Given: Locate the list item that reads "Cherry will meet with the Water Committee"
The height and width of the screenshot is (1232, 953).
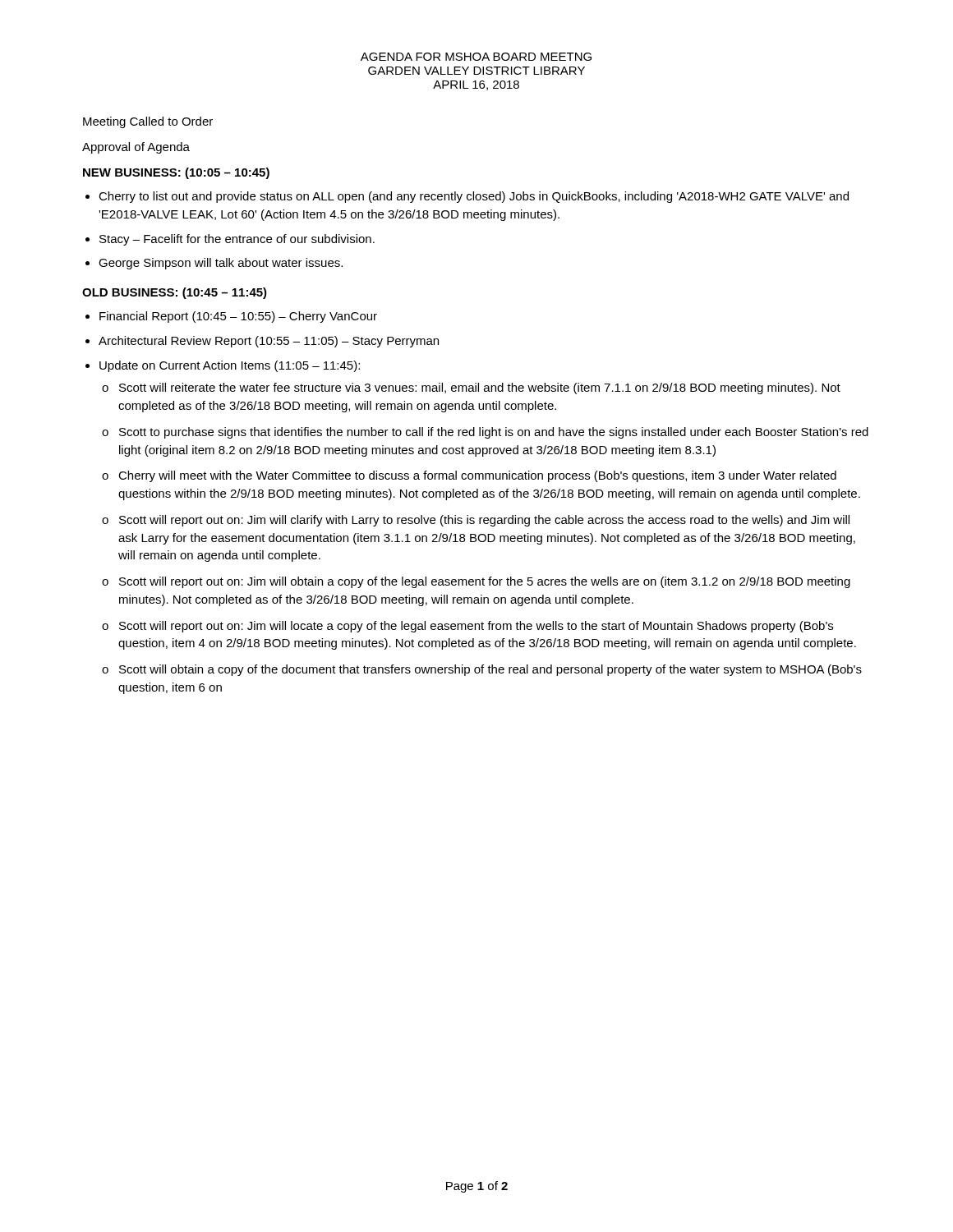Looking at the screenshot, I should click(x=490, y=484).
